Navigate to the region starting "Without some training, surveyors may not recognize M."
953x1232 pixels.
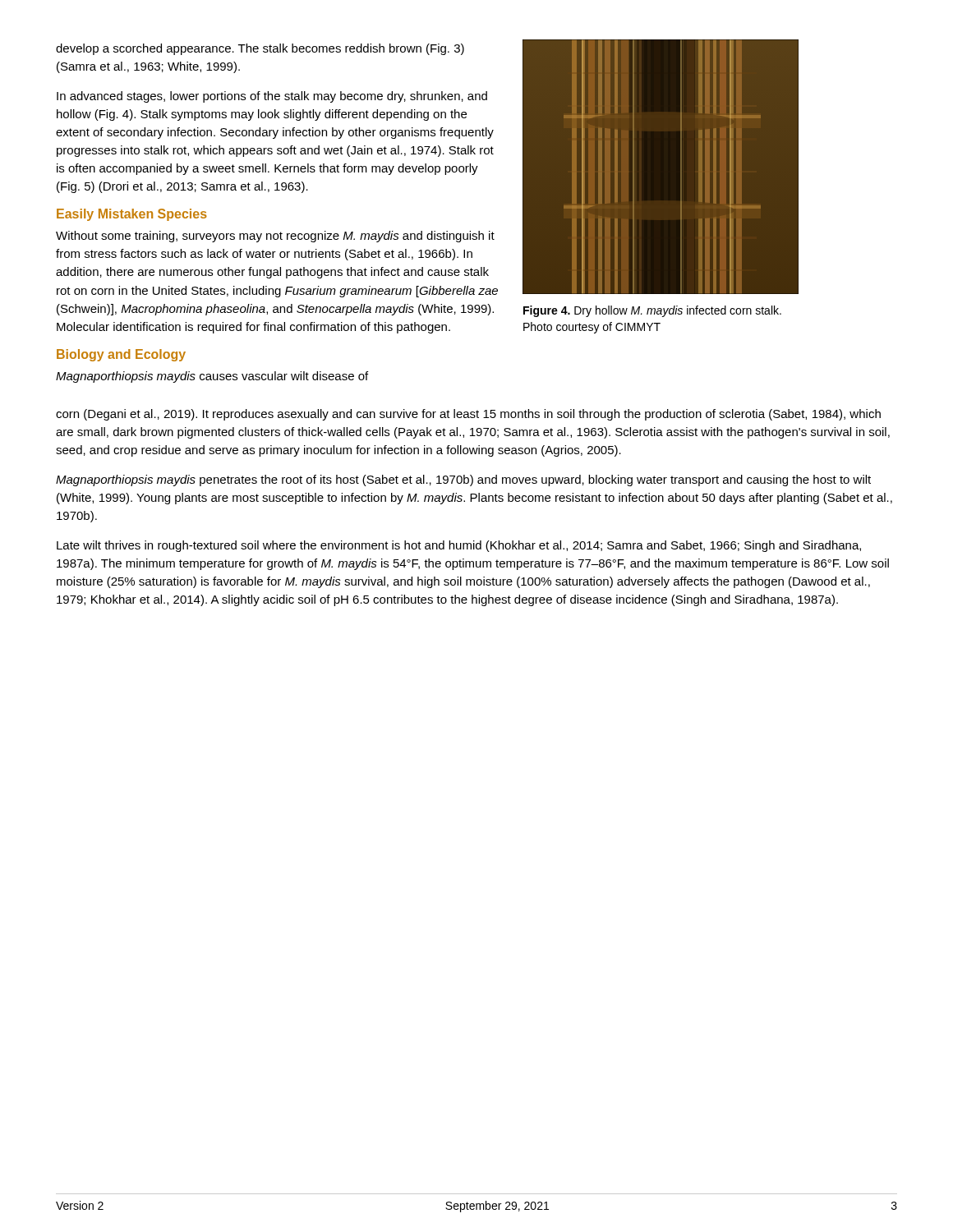pyautogui.click(x=278, y=281)
